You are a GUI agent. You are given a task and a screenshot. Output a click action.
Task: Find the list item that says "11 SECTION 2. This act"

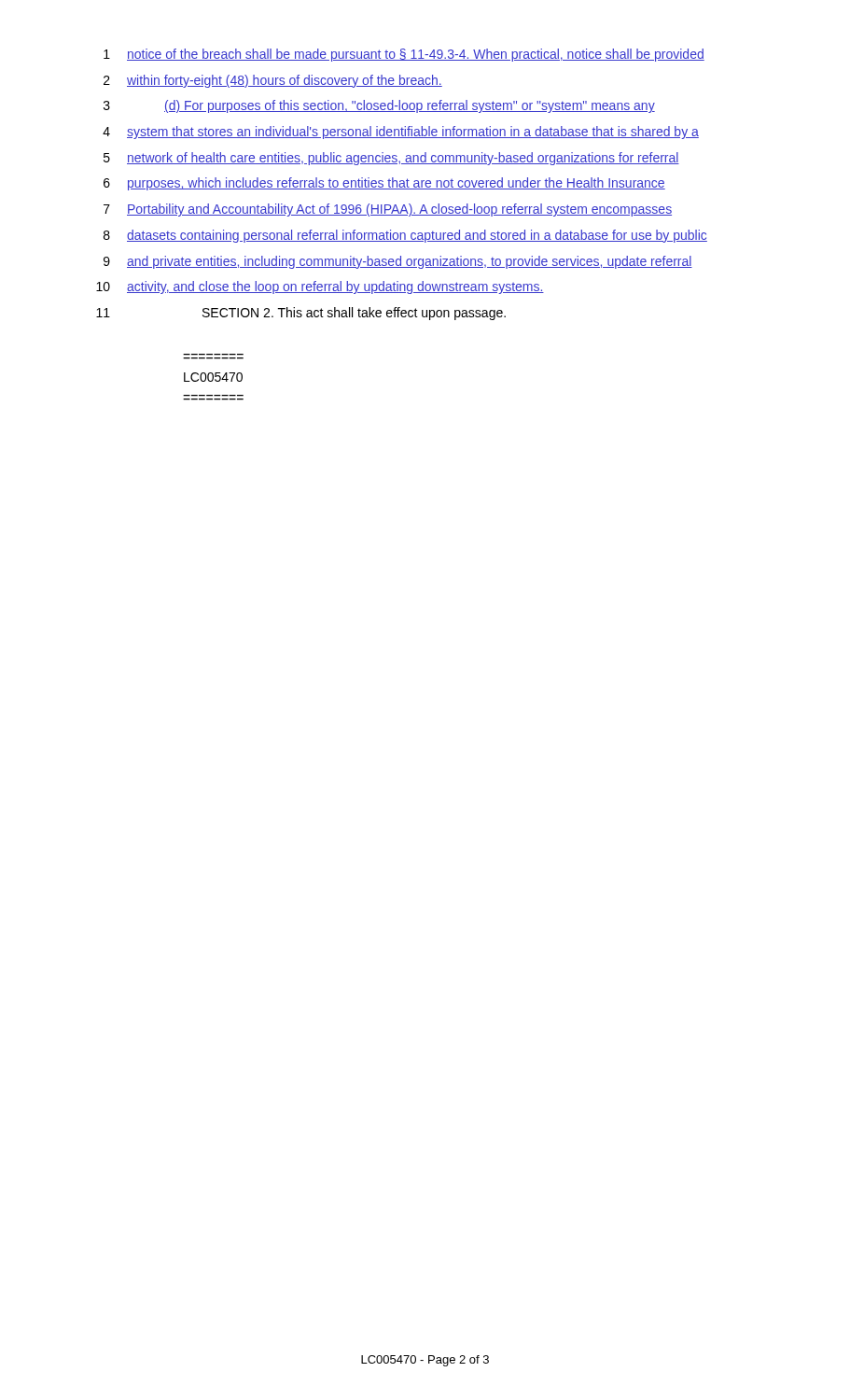(x=291, y=313)
